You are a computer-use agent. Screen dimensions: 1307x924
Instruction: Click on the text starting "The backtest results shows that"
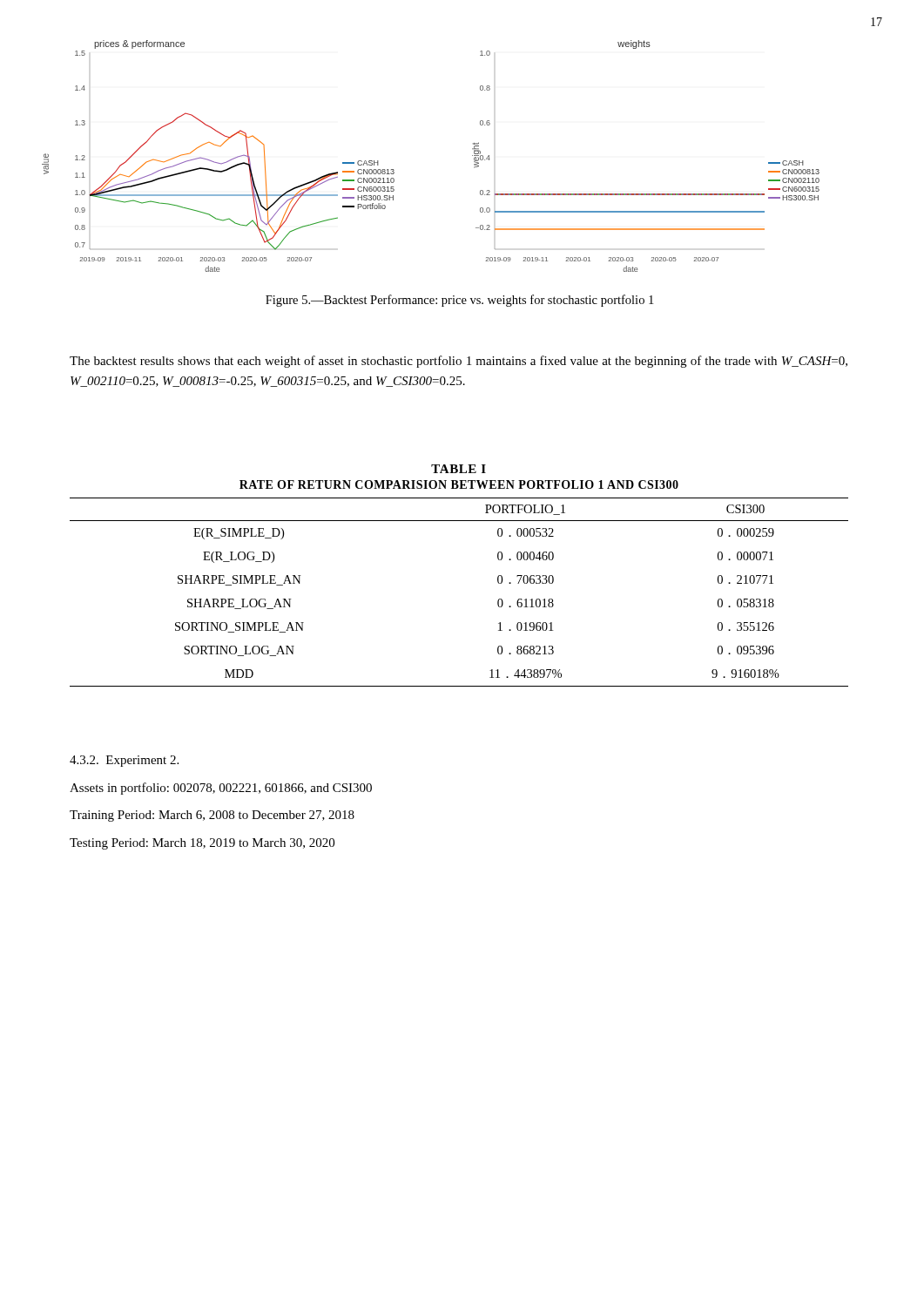click(459, 371)
